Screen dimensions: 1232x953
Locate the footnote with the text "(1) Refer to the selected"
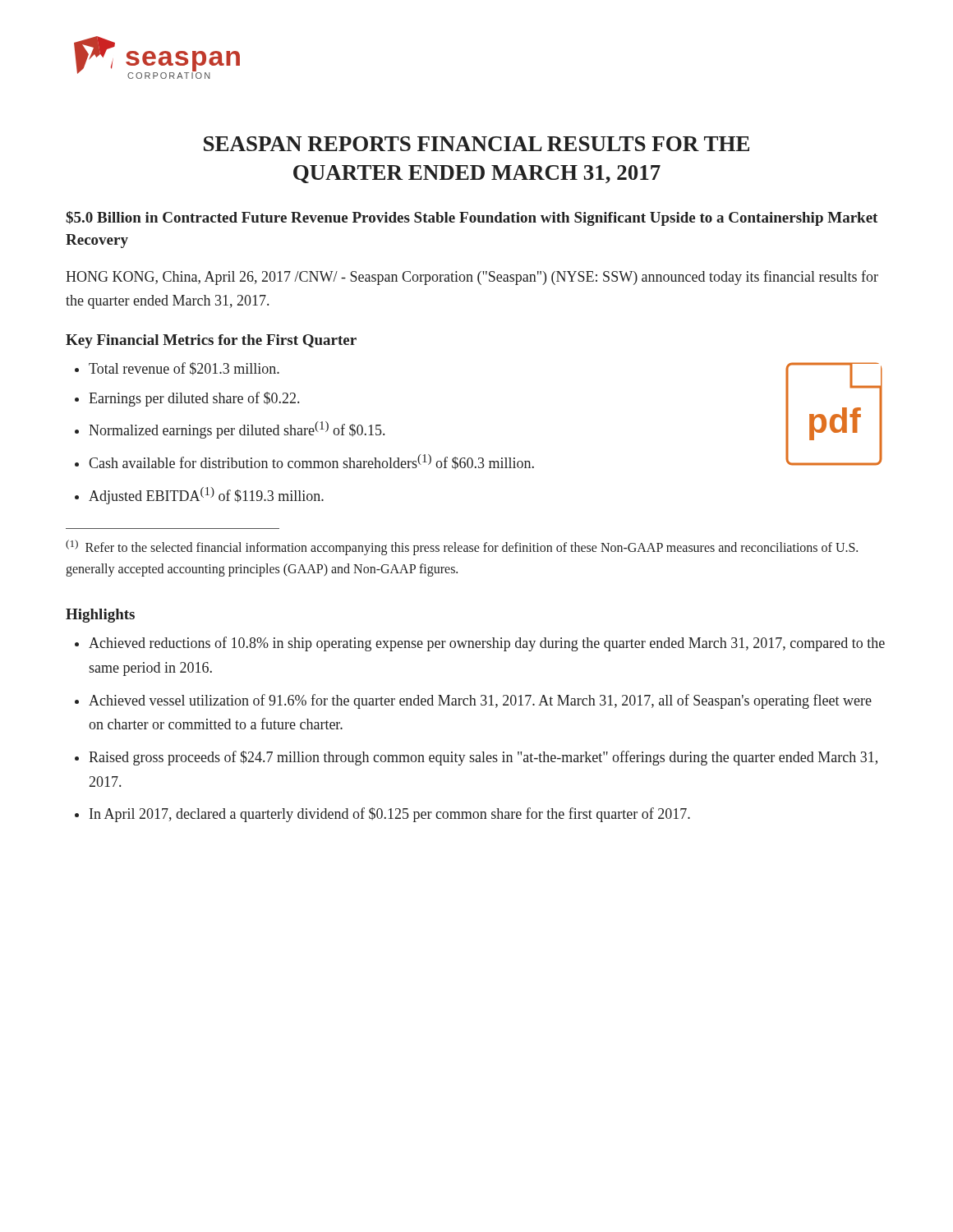pos(462,556)
